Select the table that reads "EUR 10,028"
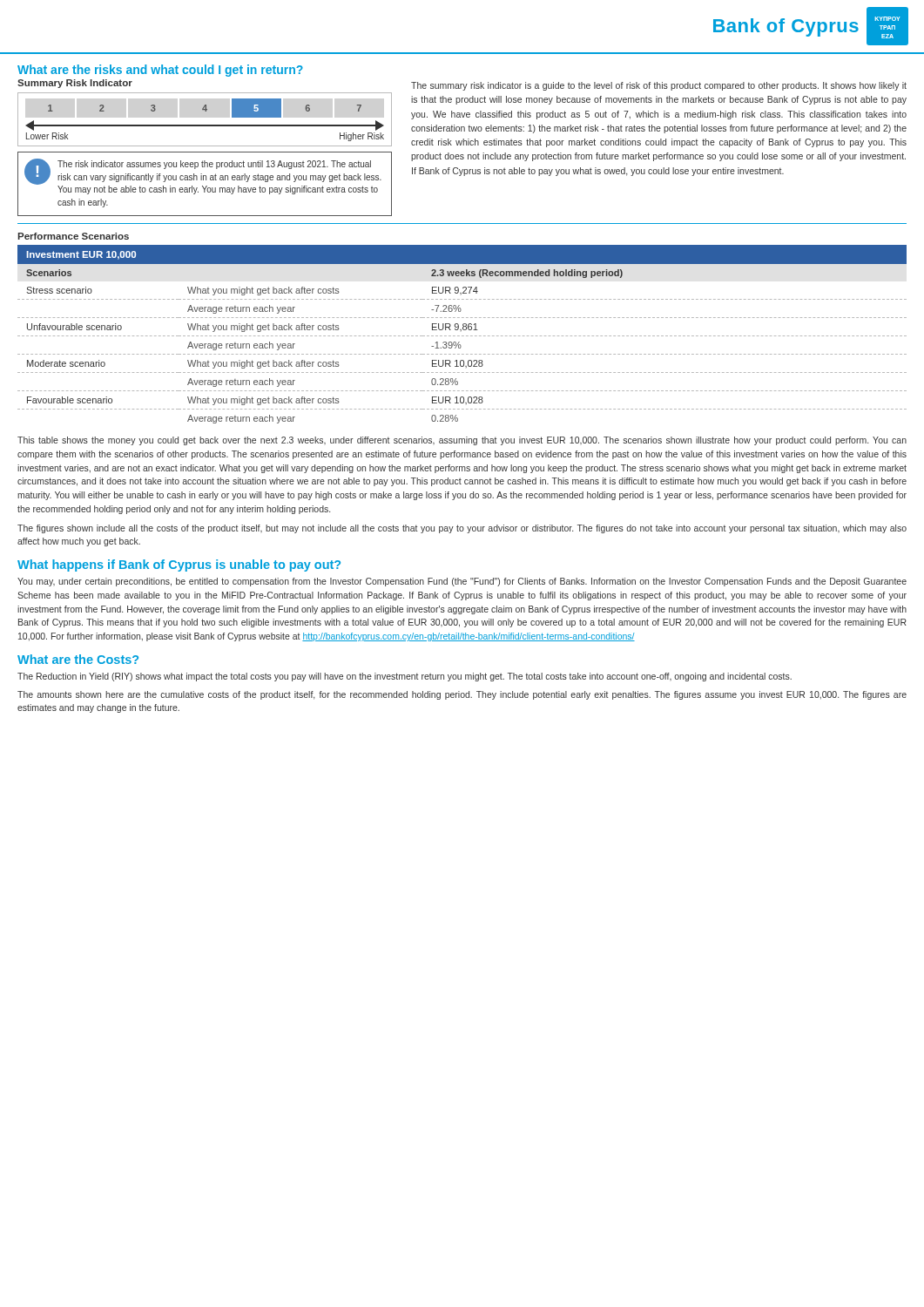 (462, 336)
